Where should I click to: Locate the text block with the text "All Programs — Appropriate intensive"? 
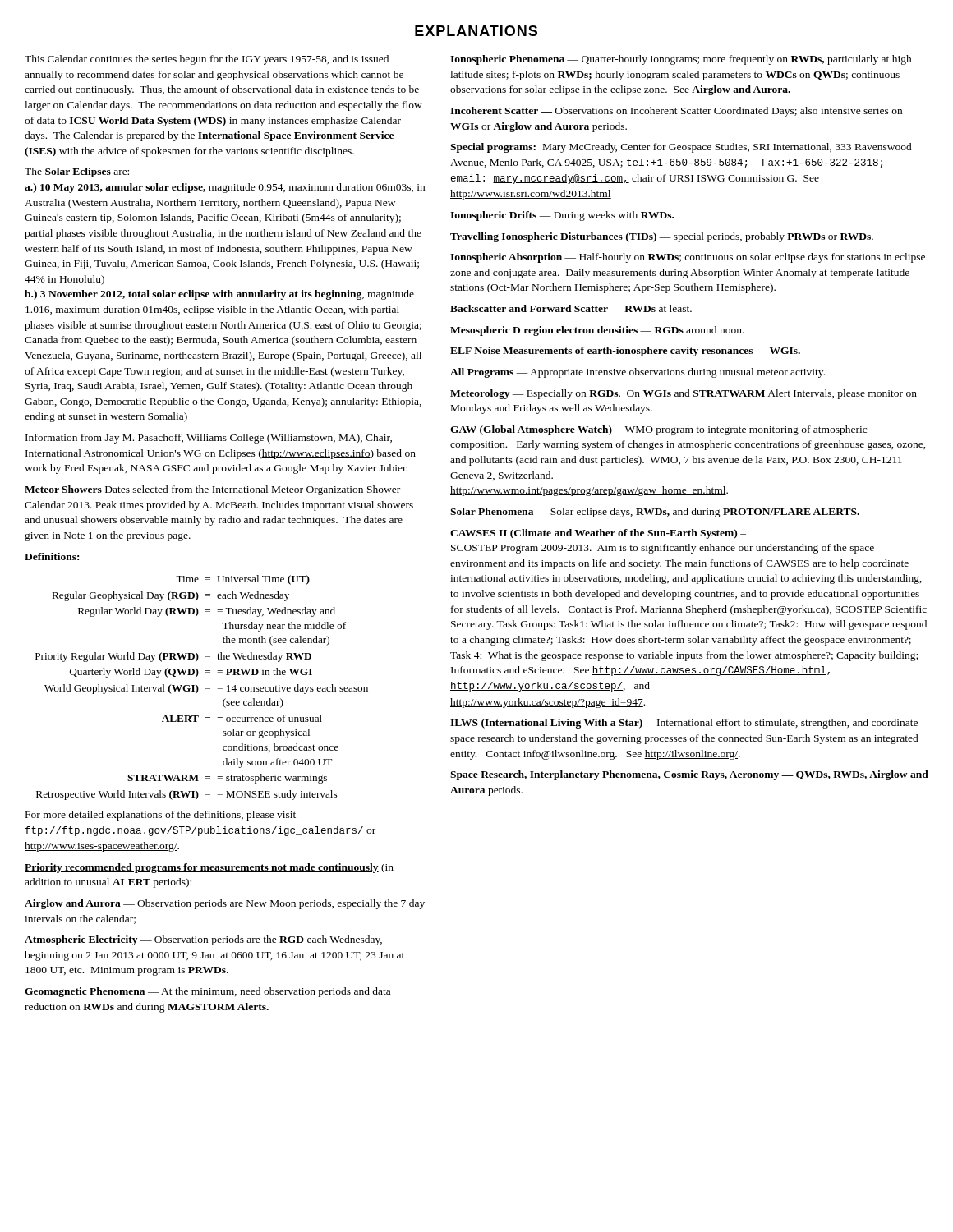point(689,372)
